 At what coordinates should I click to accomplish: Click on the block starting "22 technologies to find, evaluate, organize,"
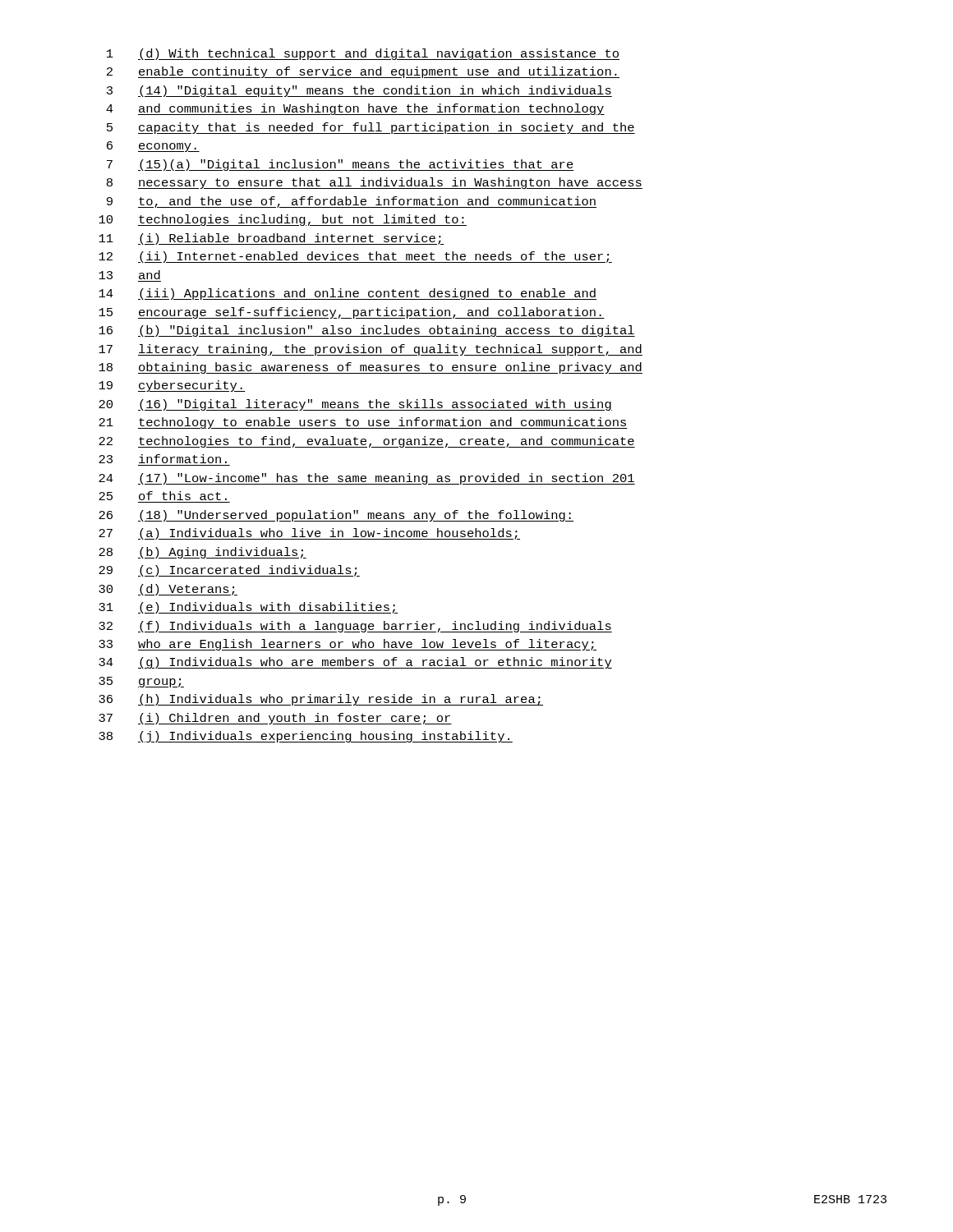point(485,442)
